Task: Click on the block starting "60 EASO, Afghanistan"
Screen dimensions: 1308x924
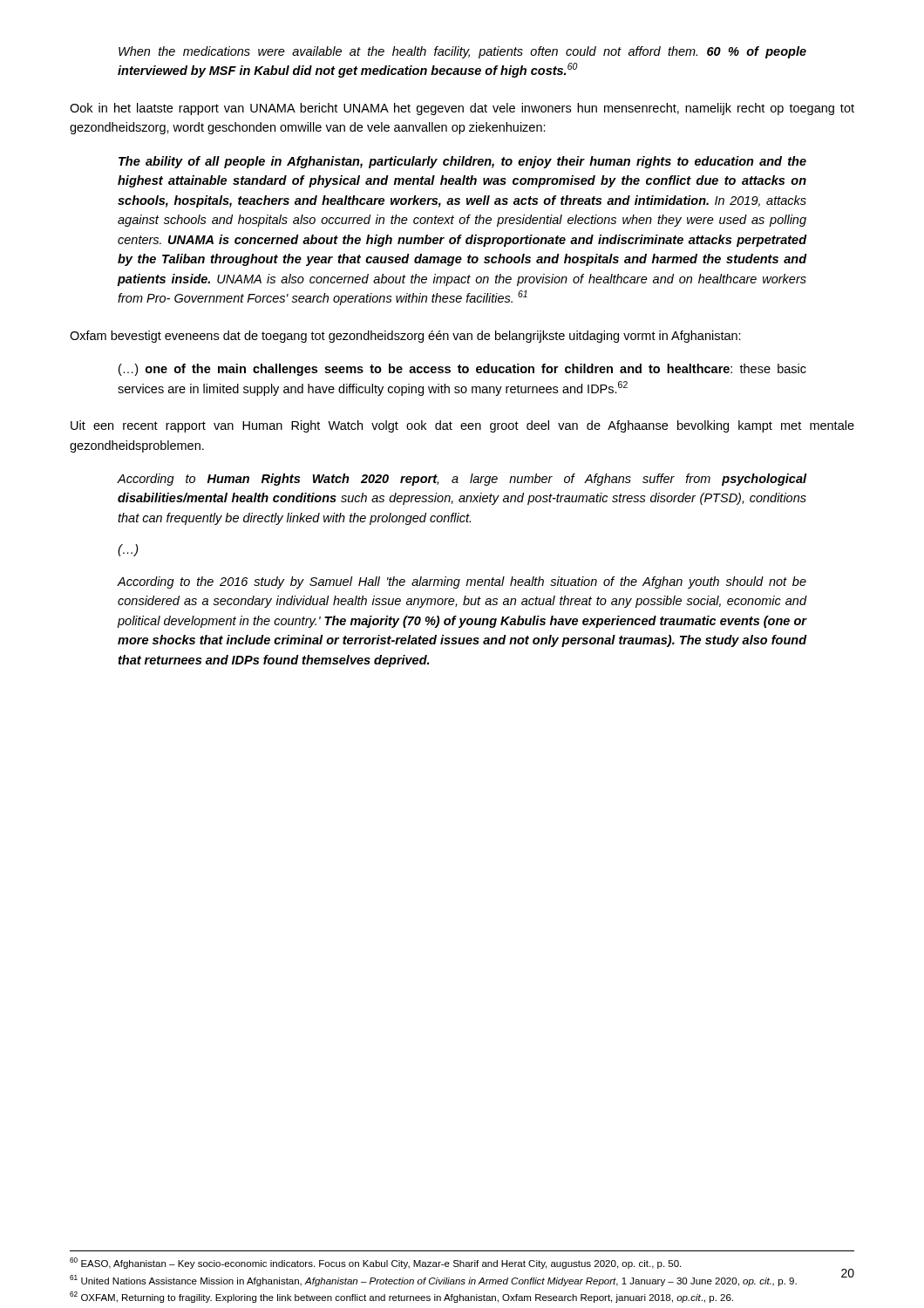Action: point(376,1263)
